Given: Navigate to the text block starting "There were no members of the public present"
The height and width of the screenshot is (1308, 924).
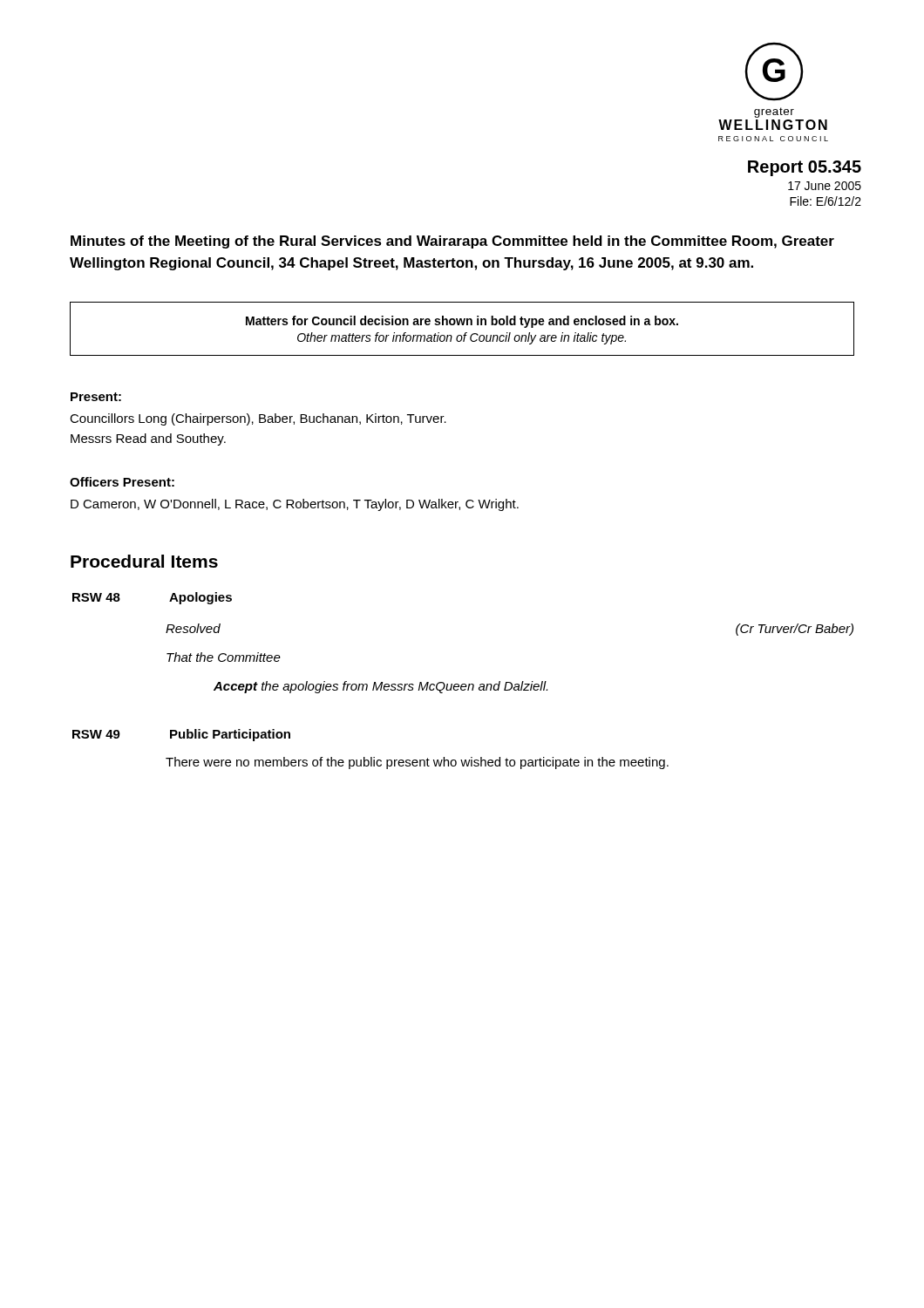Looking at the screenshot, I should coord(417,761).
